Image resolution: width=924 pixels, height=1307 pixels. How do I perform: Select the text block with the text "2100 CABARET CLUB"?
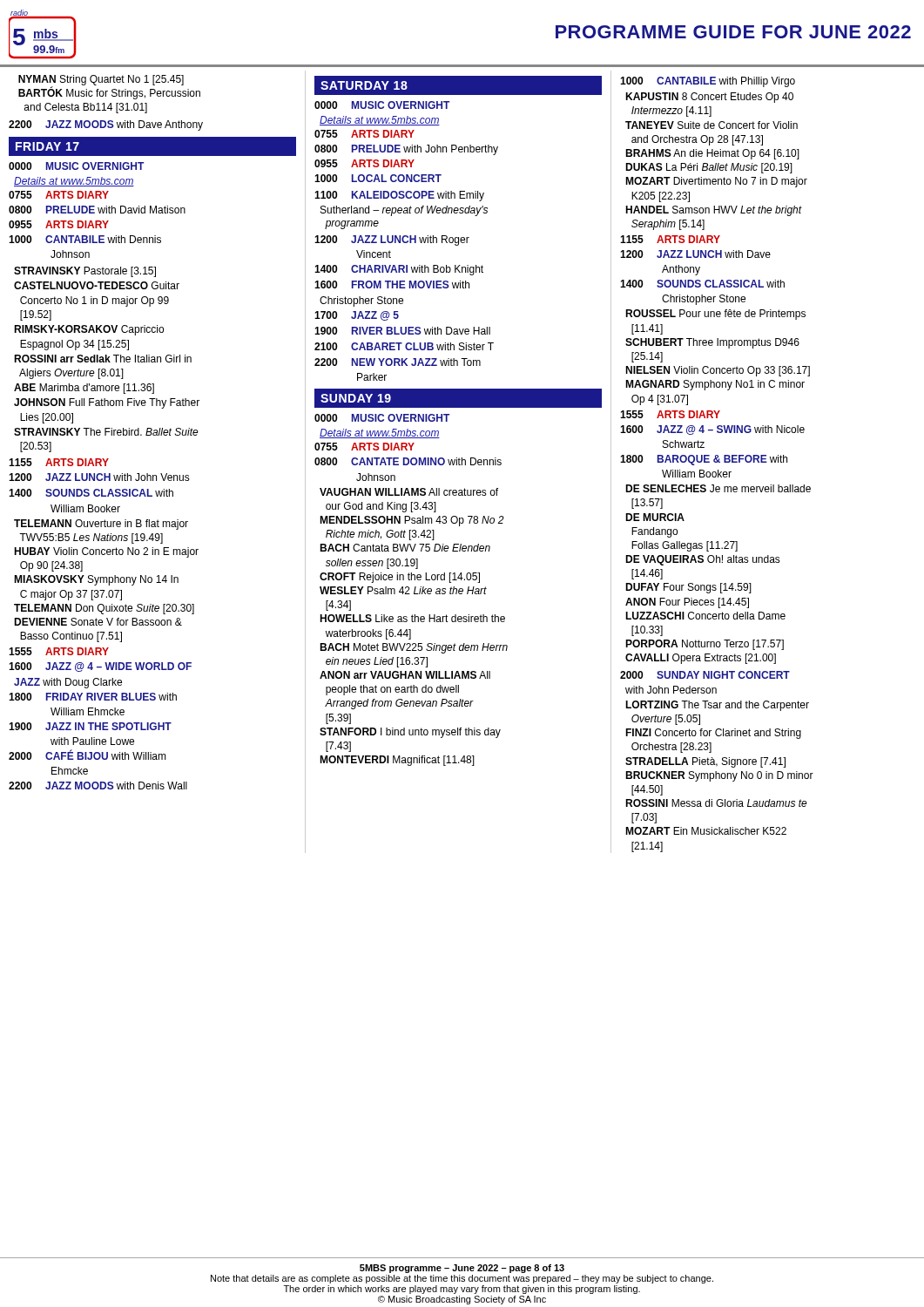tap(404, 347)
